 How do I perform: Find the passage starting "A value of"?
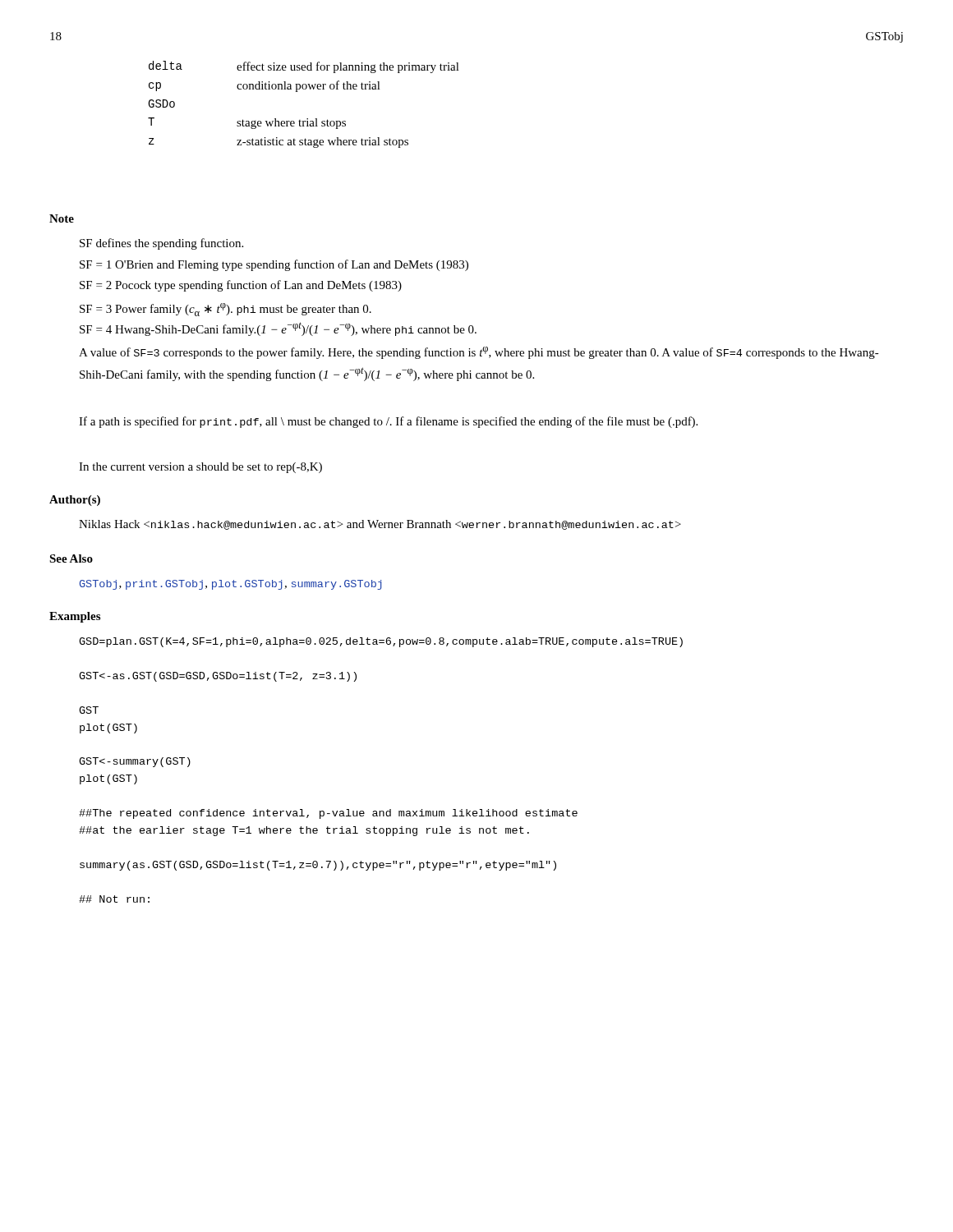[479, 362]
